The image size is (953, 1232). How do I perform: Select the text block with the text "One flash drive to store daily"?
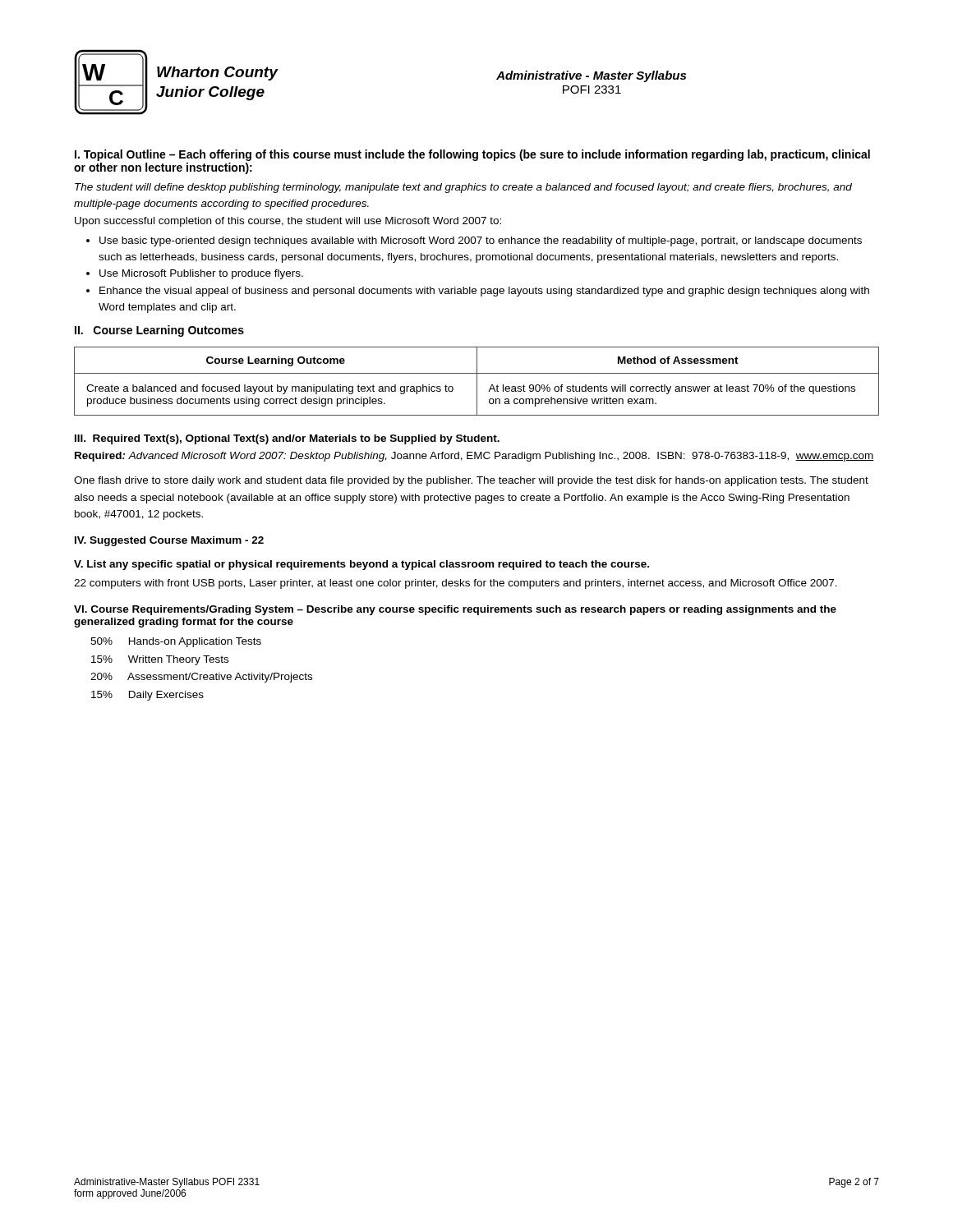(x=471, y=497)
